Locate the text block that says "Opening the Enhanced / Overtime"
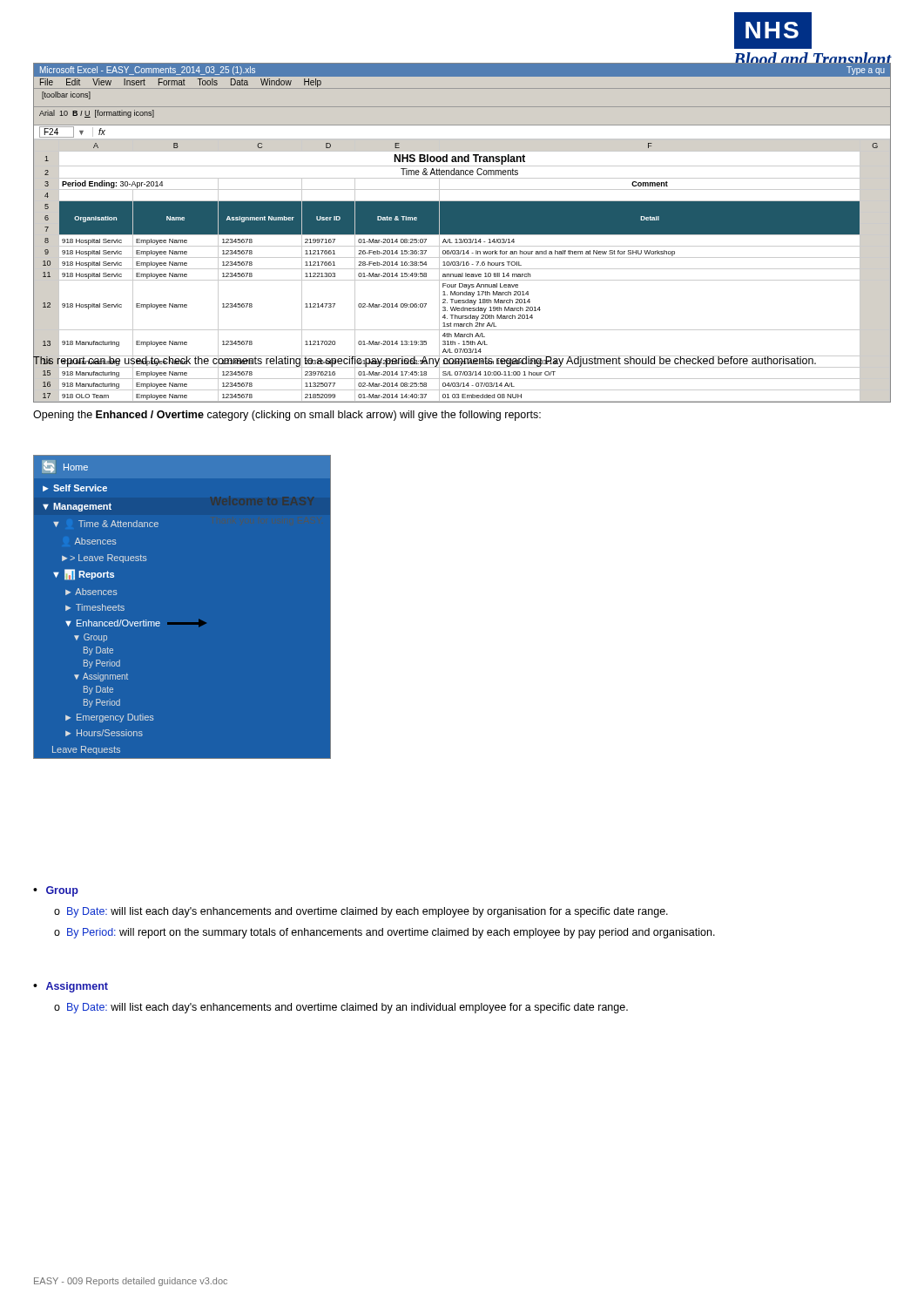Image resolution: width=924 pixels, height=1307 pixels. [x=287, y=415]
